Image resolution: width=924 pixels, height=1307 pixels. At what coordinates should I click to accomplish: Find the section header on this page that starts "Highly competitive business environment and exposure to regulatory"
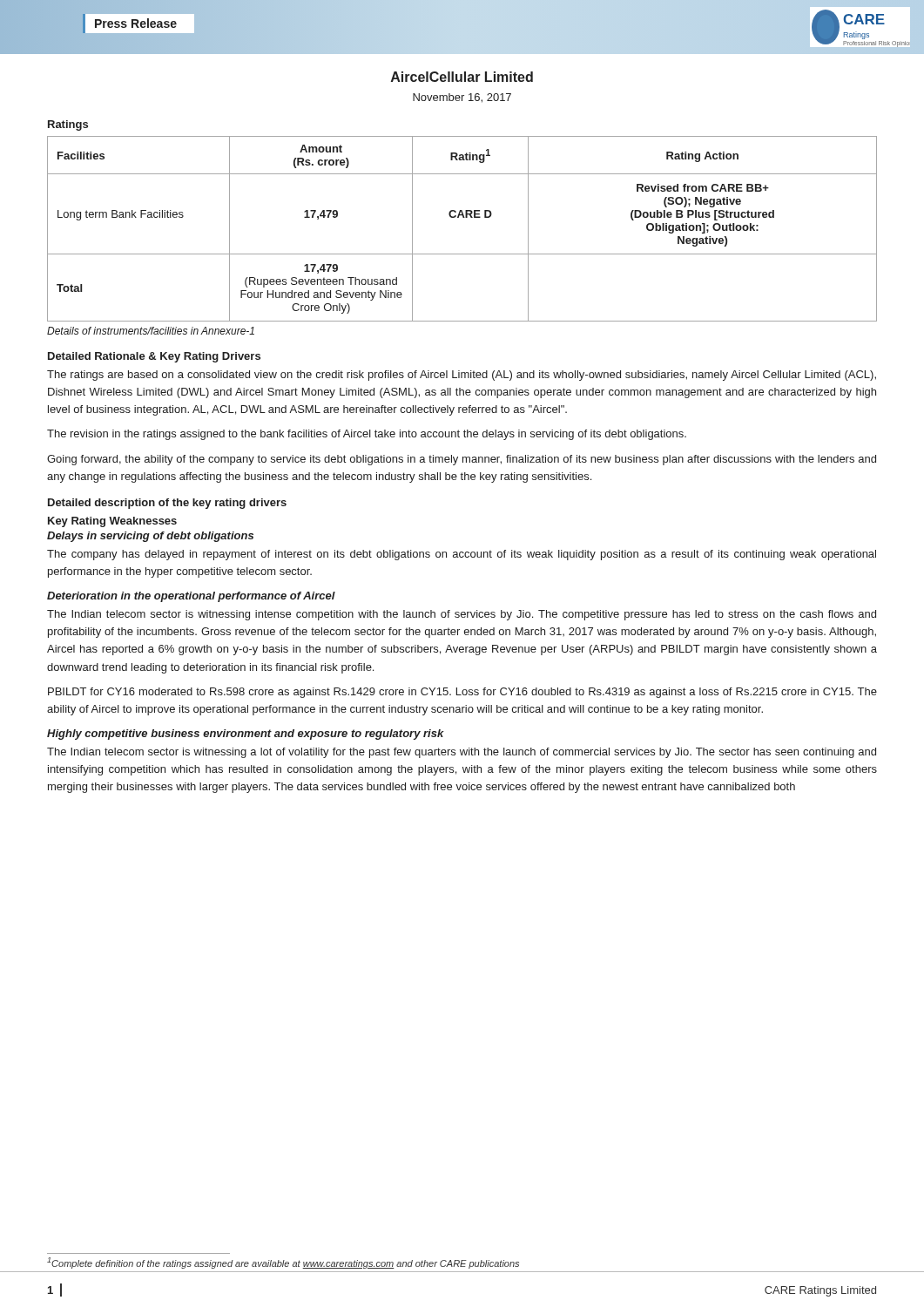tap(245, 733)
